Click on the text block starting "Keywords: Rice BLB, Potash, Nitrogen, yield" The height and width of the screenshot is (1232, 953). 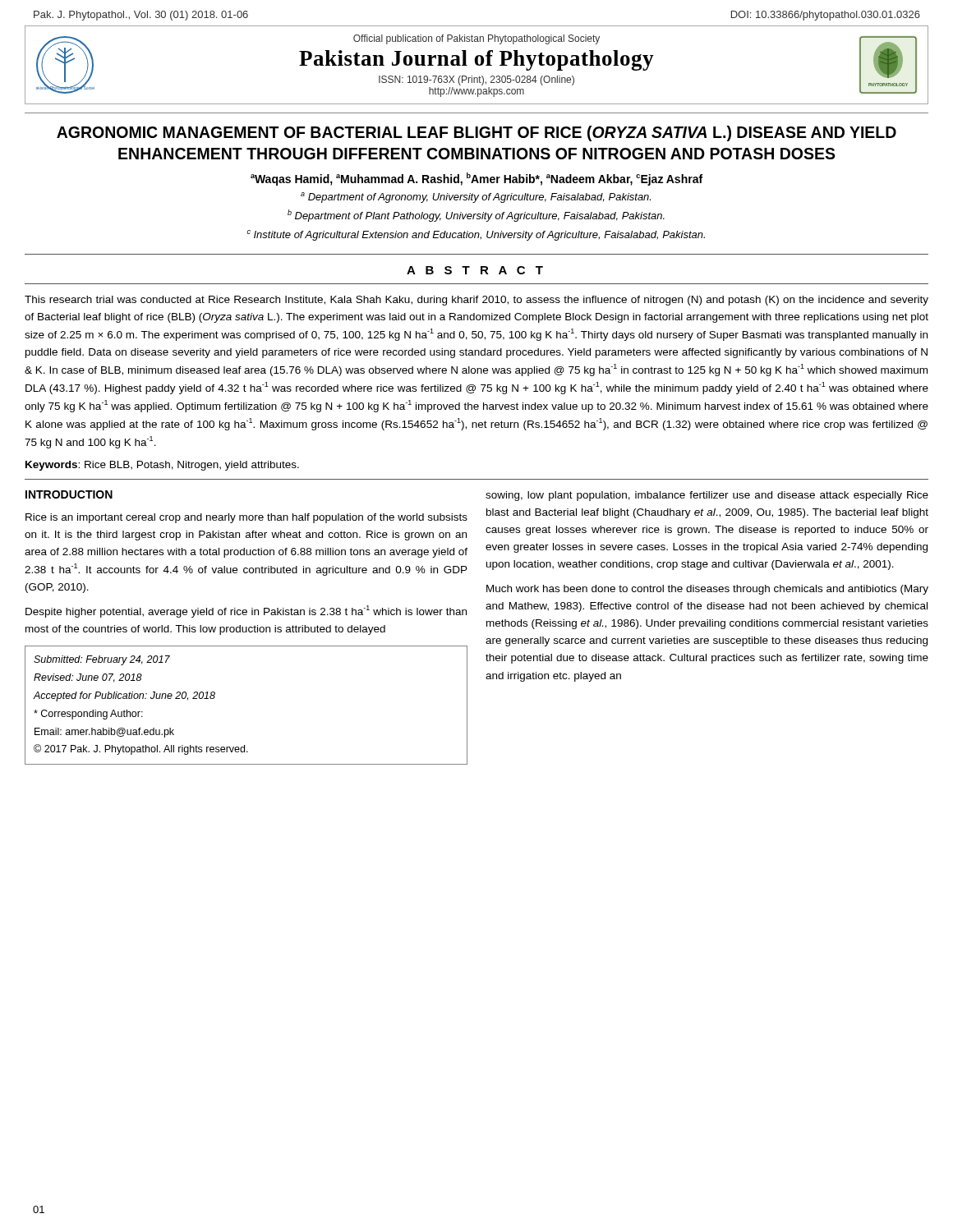162,465
